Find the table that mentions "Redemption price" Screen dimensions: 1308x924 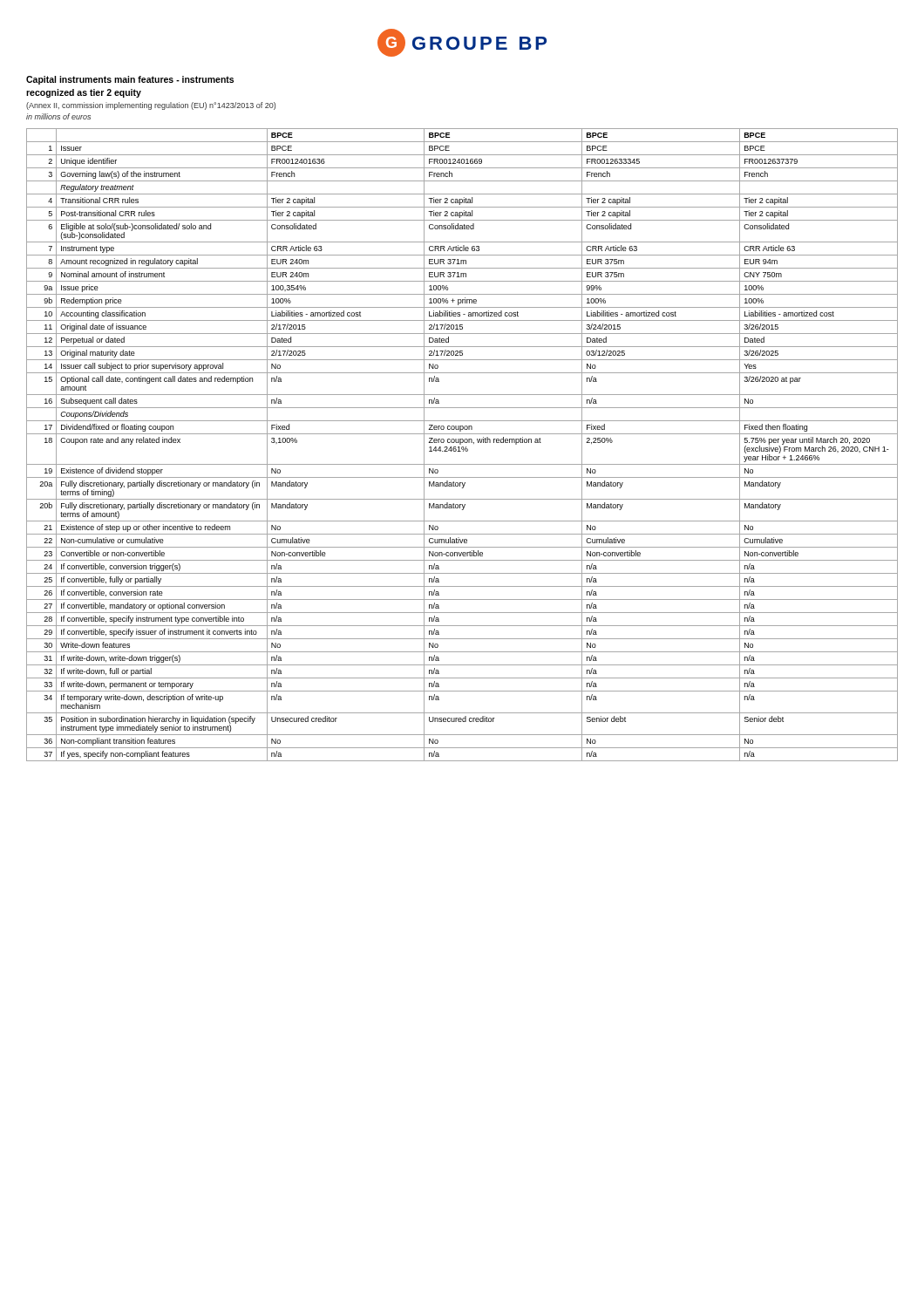(462, 444)
